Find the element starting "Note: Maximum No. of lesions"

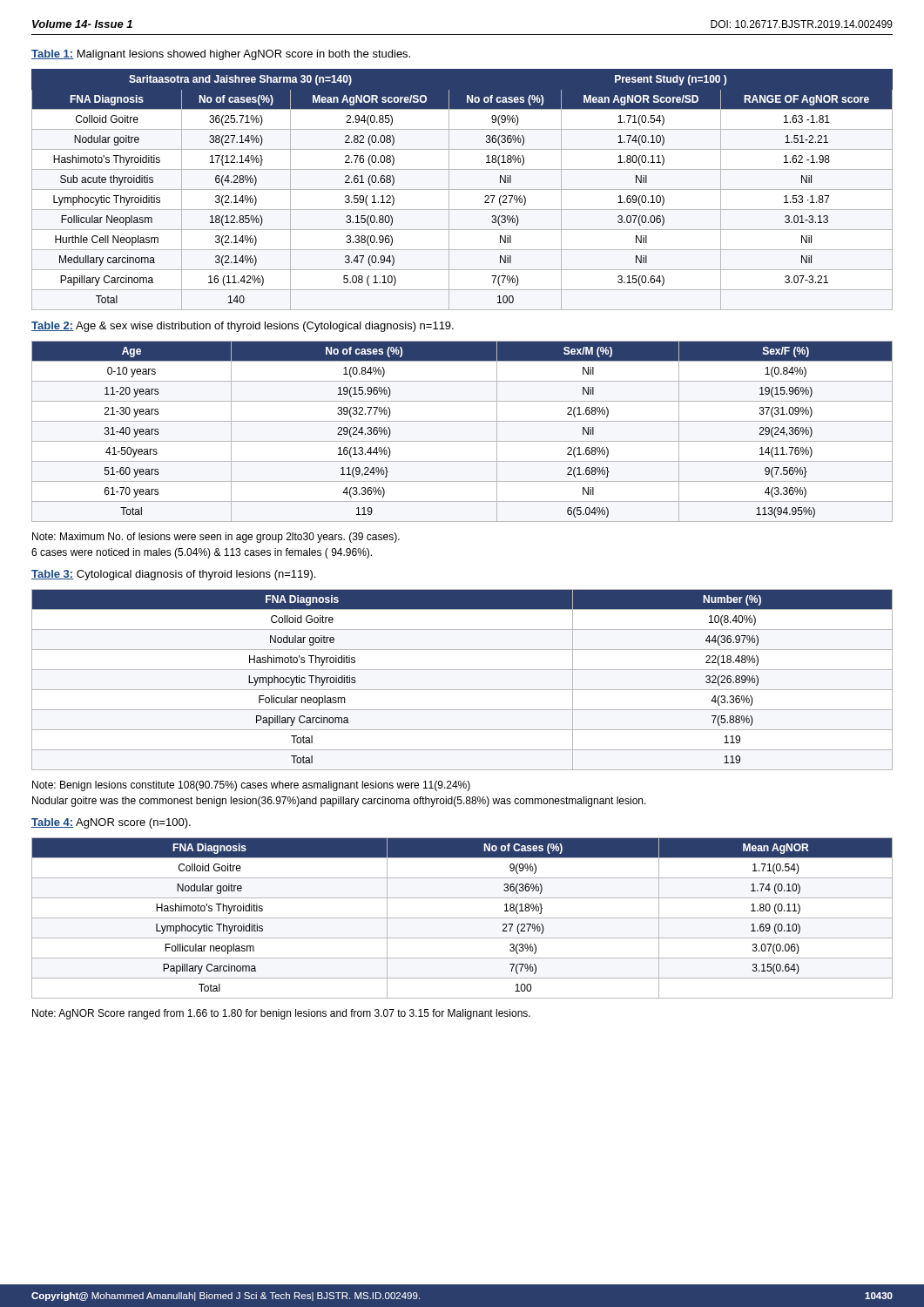216,537
